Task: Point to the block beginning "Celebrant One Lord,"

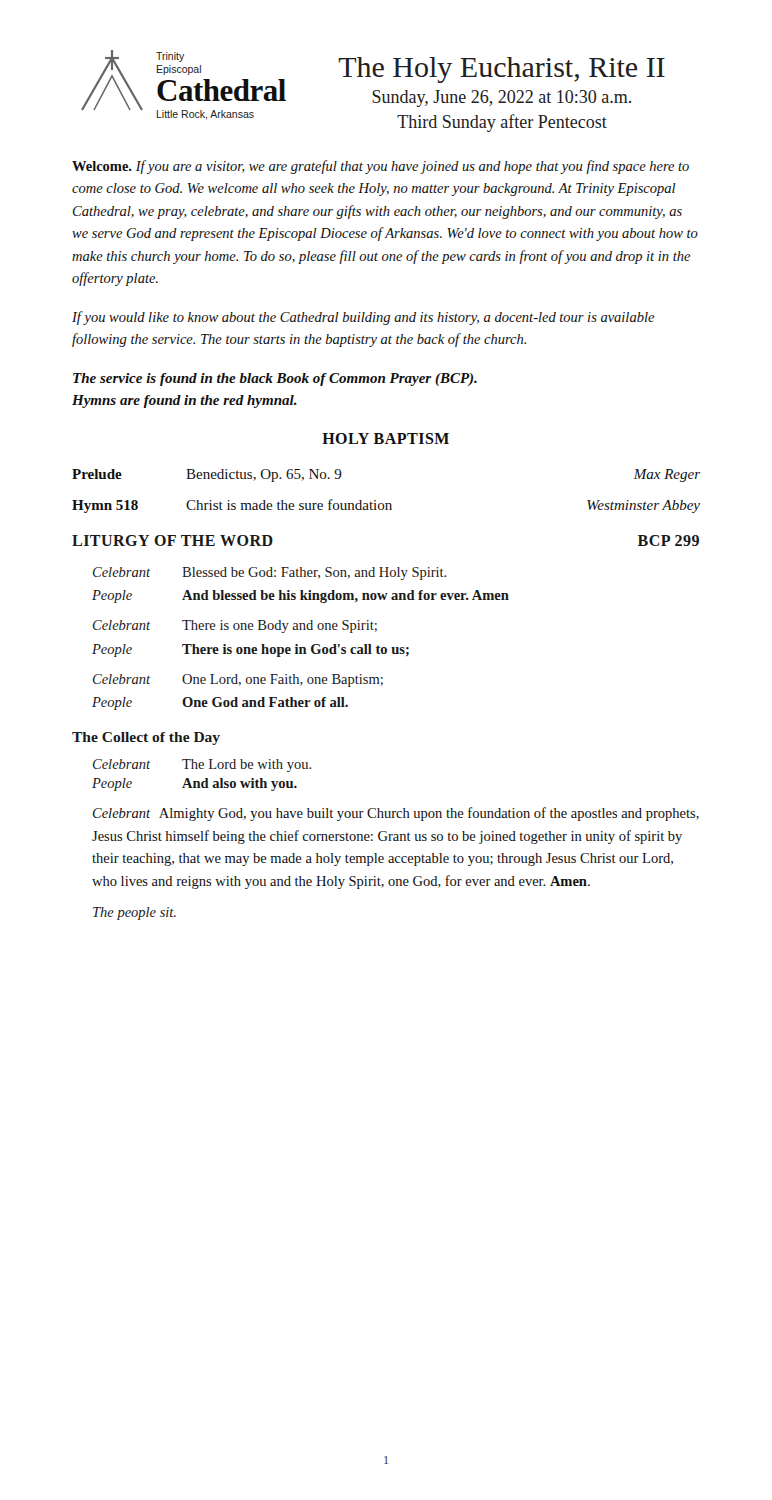Action: tap(238, 680)
